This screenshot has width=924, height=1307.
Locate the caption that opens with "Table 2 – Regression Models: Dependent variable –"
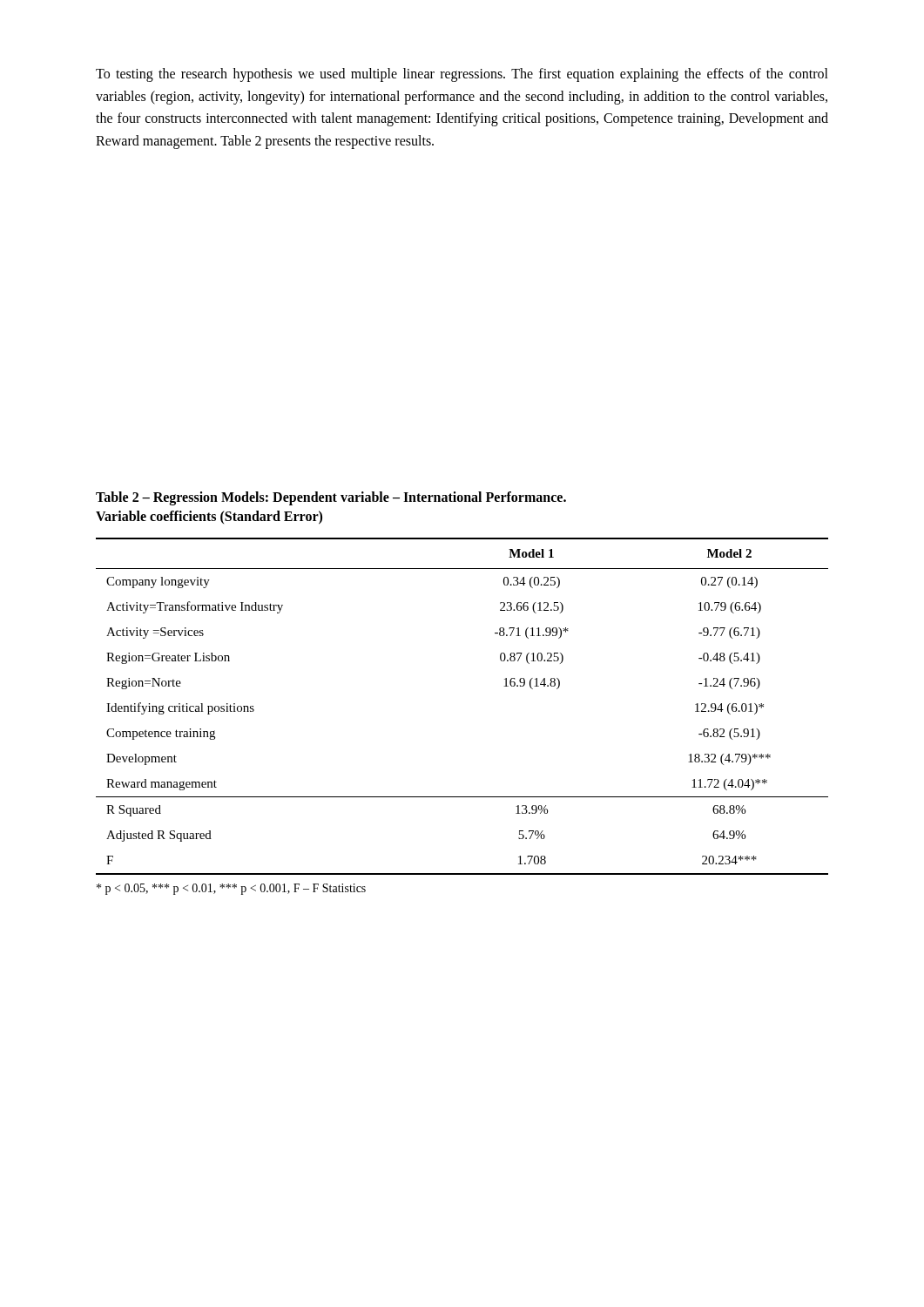(331, 507)
